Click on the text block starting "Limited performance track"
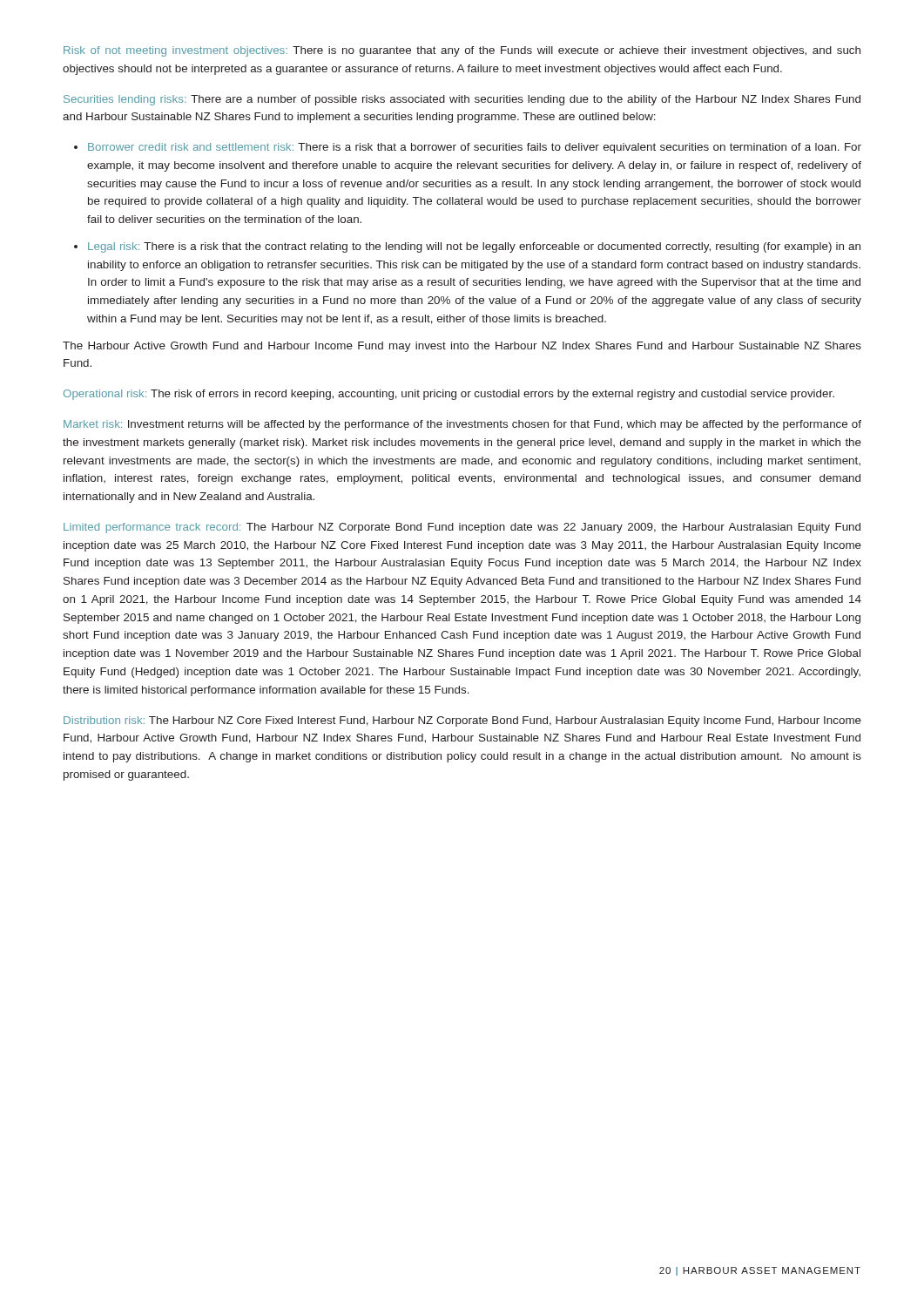Viewport: 924px width, 1307px height. tap(462, 608)
